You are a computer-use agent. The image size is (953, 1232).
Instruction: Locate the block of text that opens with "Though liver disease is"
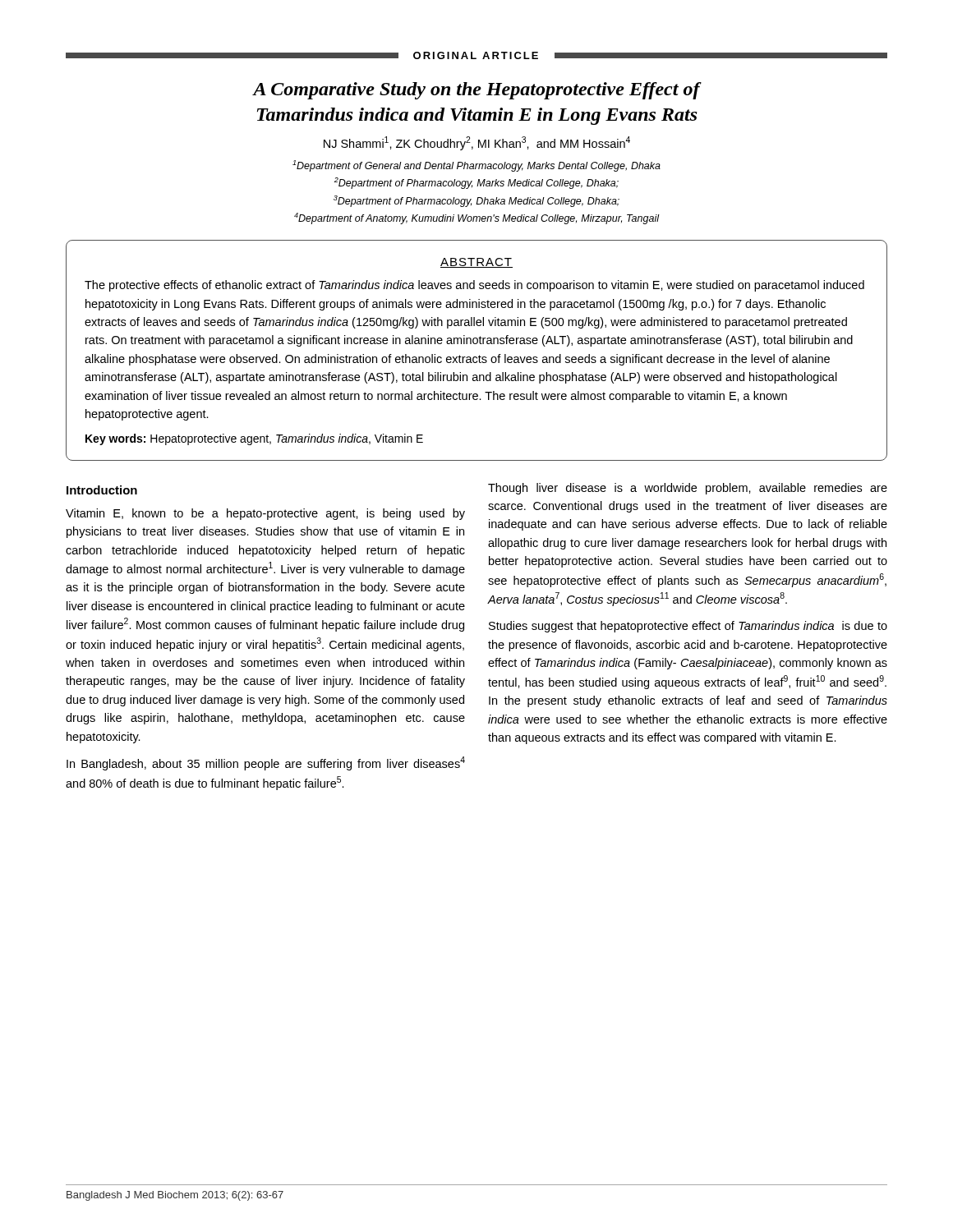click(688, 613)
